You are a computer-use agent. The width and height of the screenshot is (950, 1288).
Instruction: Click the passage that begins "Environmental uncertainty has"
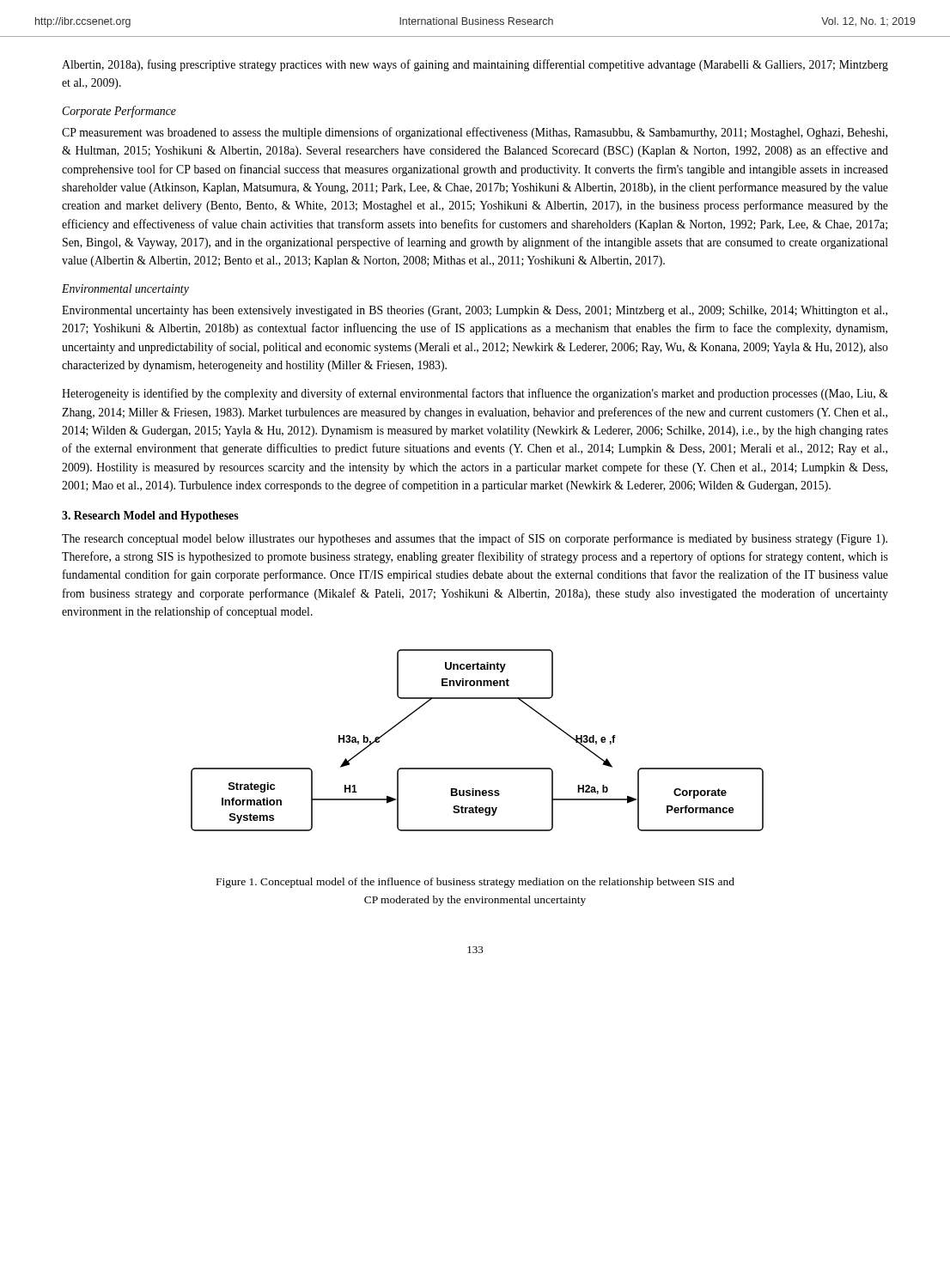tap(475, 338)
